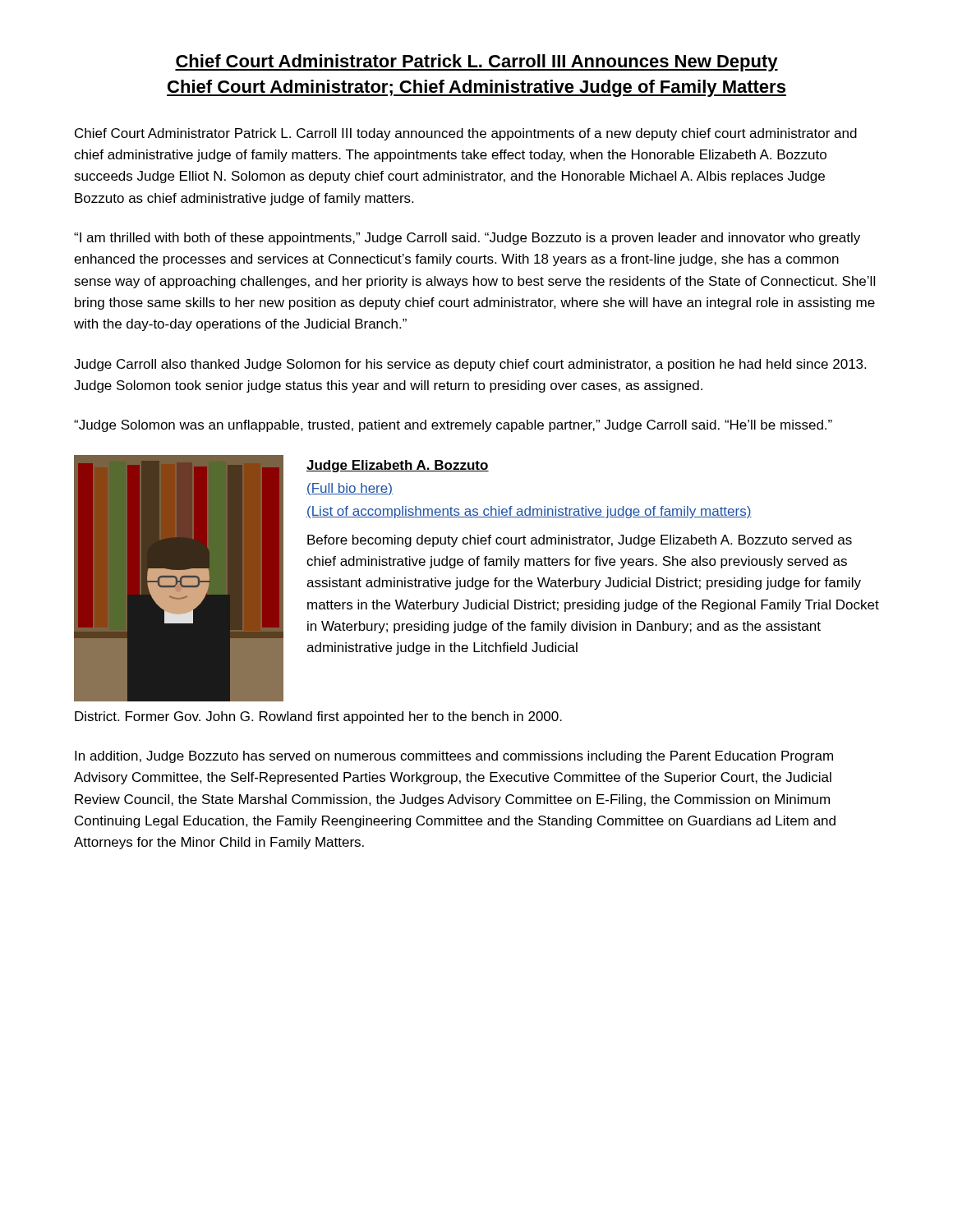Image resolution: width=953 pixels, height=1232 pixels.
Task: Locate the block of text that opens with "(List of accomplishments as chief"
Action: click(529, 512)
